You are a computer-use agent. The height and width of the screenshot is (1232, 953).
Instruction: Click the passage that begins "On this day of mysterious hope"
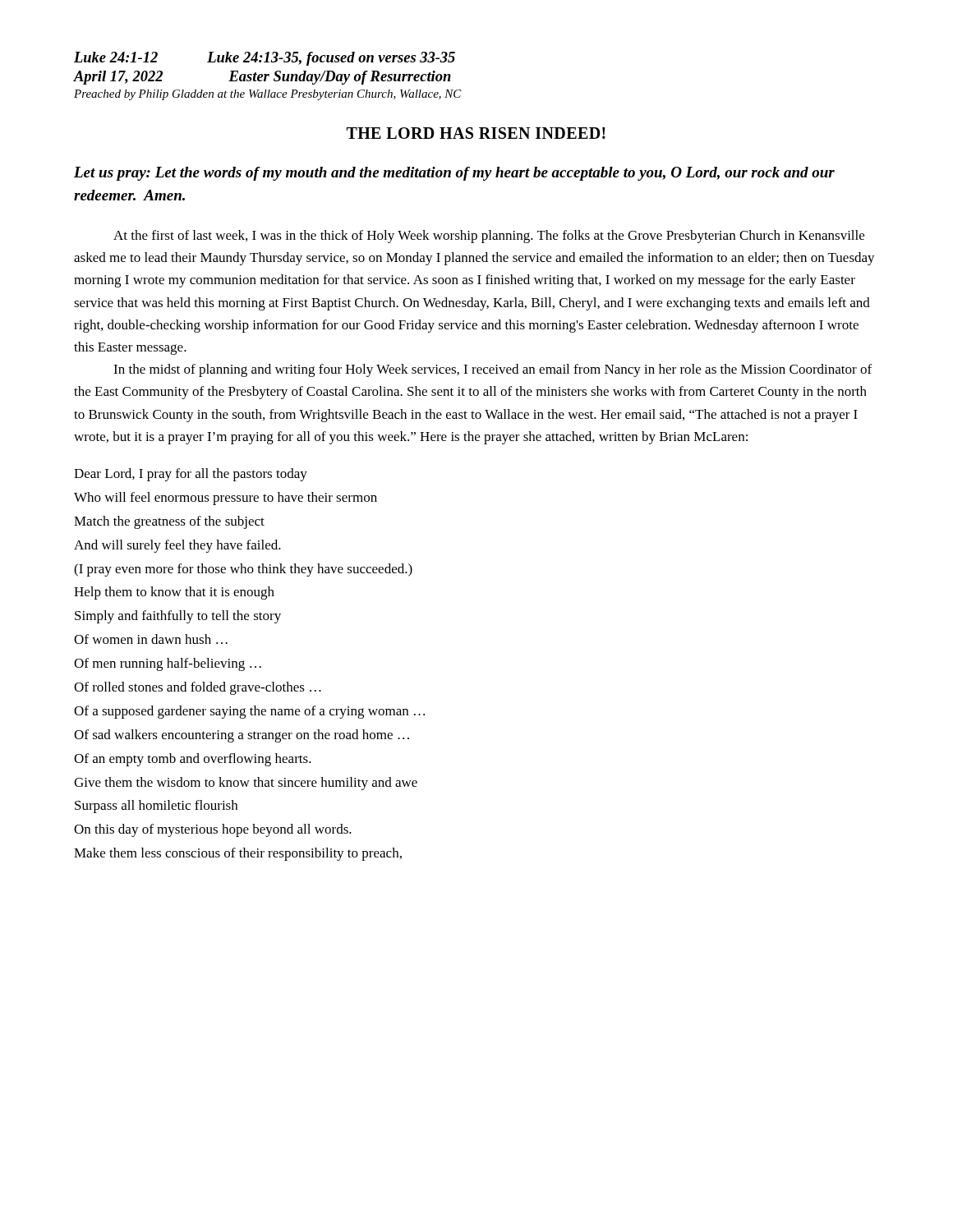point(213,829)
